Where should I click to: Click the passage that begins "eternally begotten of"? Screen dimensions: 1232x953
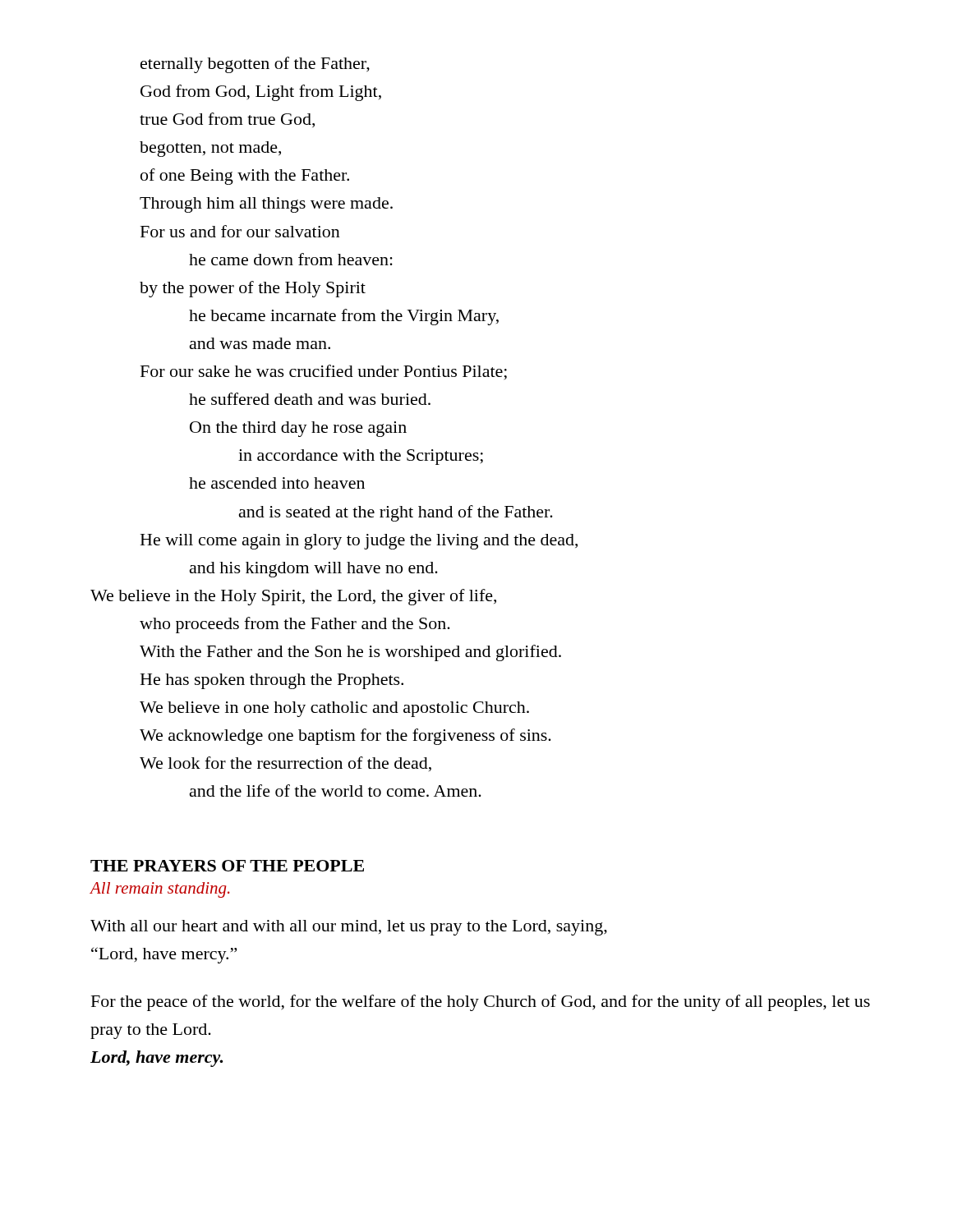tap(255, 65)
